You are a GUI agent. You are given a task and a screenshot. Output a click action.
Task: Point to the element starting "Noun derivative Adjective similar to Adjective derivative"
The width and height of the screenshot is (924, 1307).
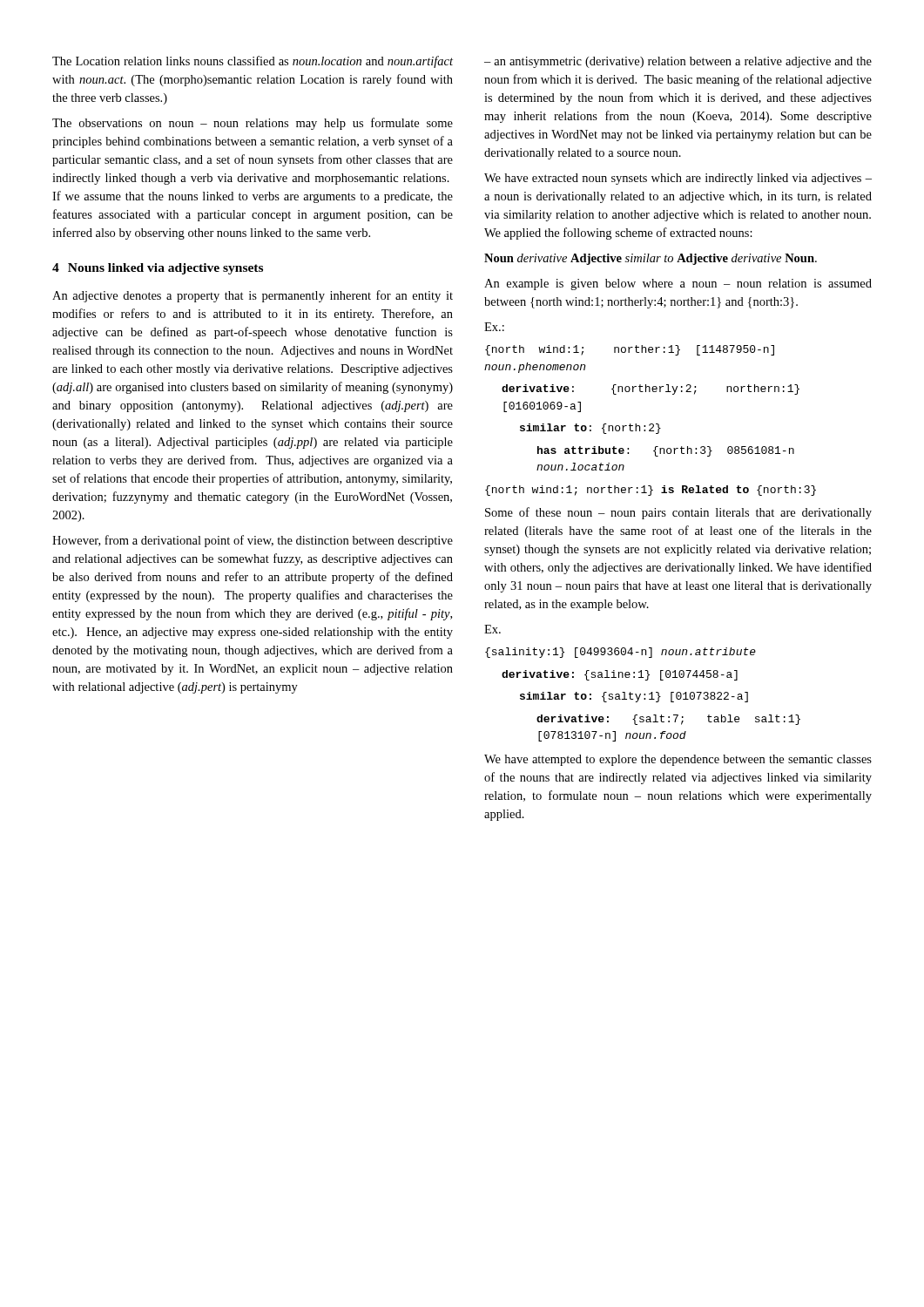coord(678,259)
